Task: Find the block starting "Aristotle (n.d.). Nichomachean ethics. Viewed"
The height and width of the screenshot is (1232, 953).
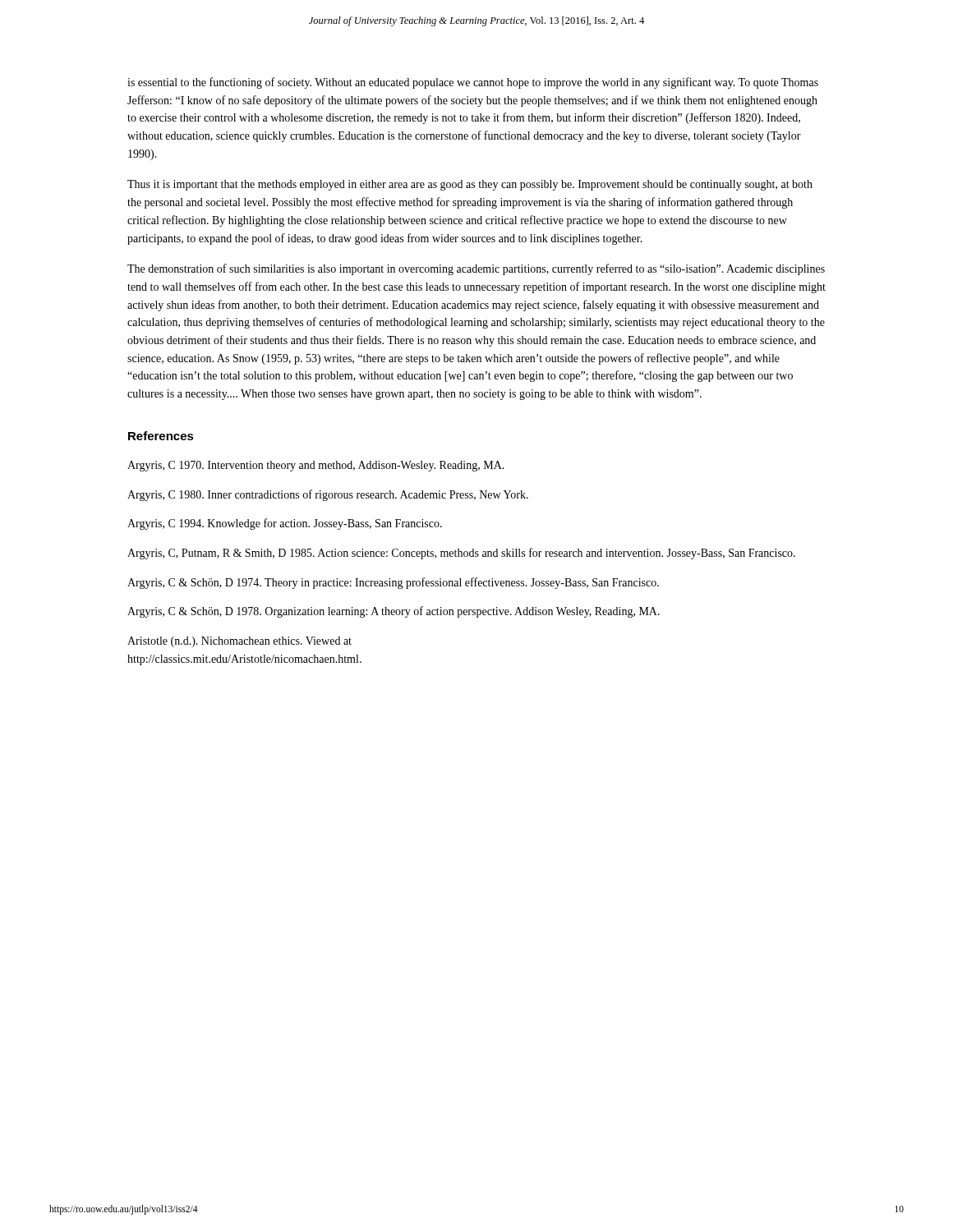Action: click(x=245, y=650)
